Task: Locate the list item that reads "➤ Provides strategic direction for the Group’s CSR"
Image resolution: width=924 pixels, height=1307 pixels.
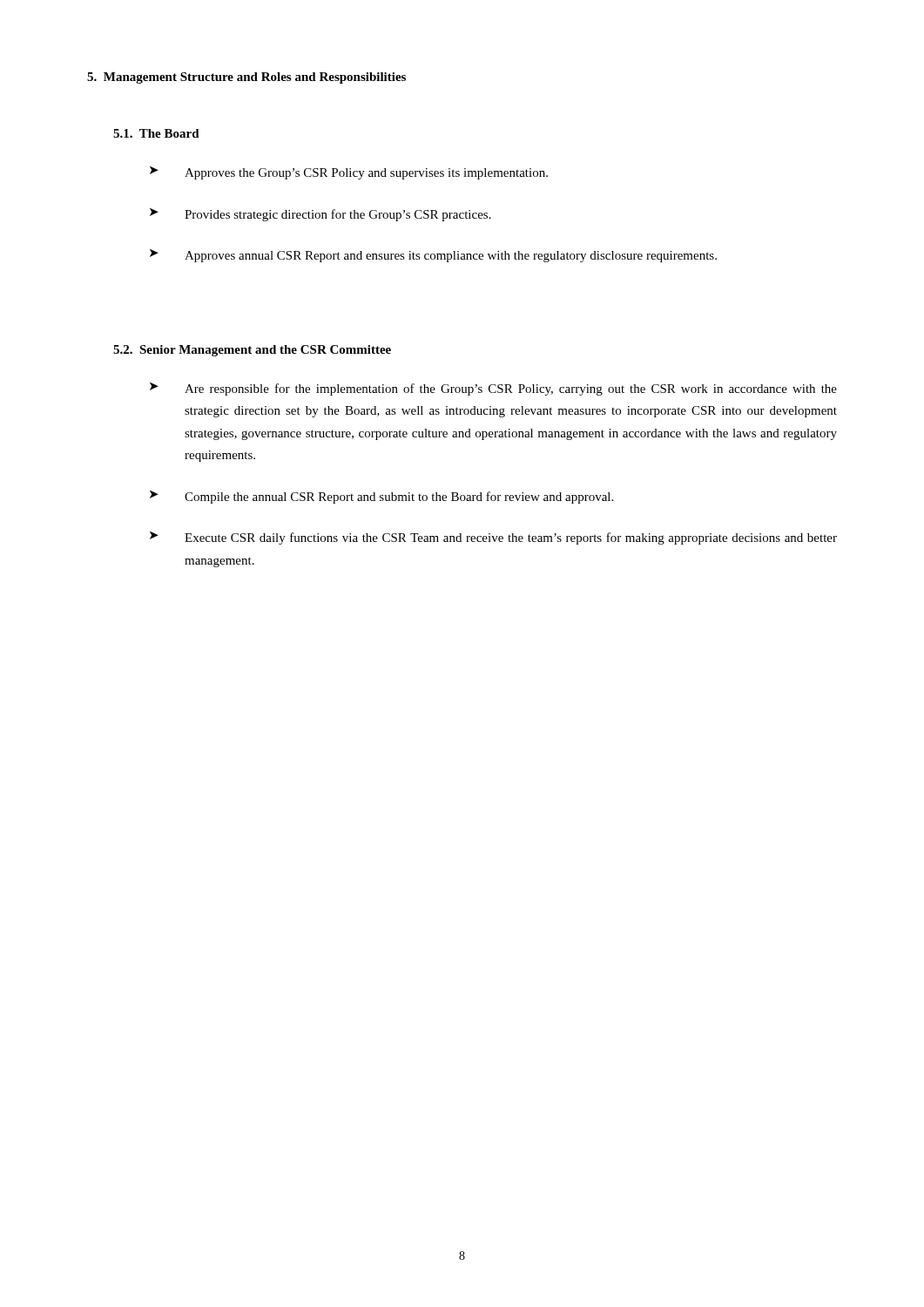Action: (x=492, y=215)
